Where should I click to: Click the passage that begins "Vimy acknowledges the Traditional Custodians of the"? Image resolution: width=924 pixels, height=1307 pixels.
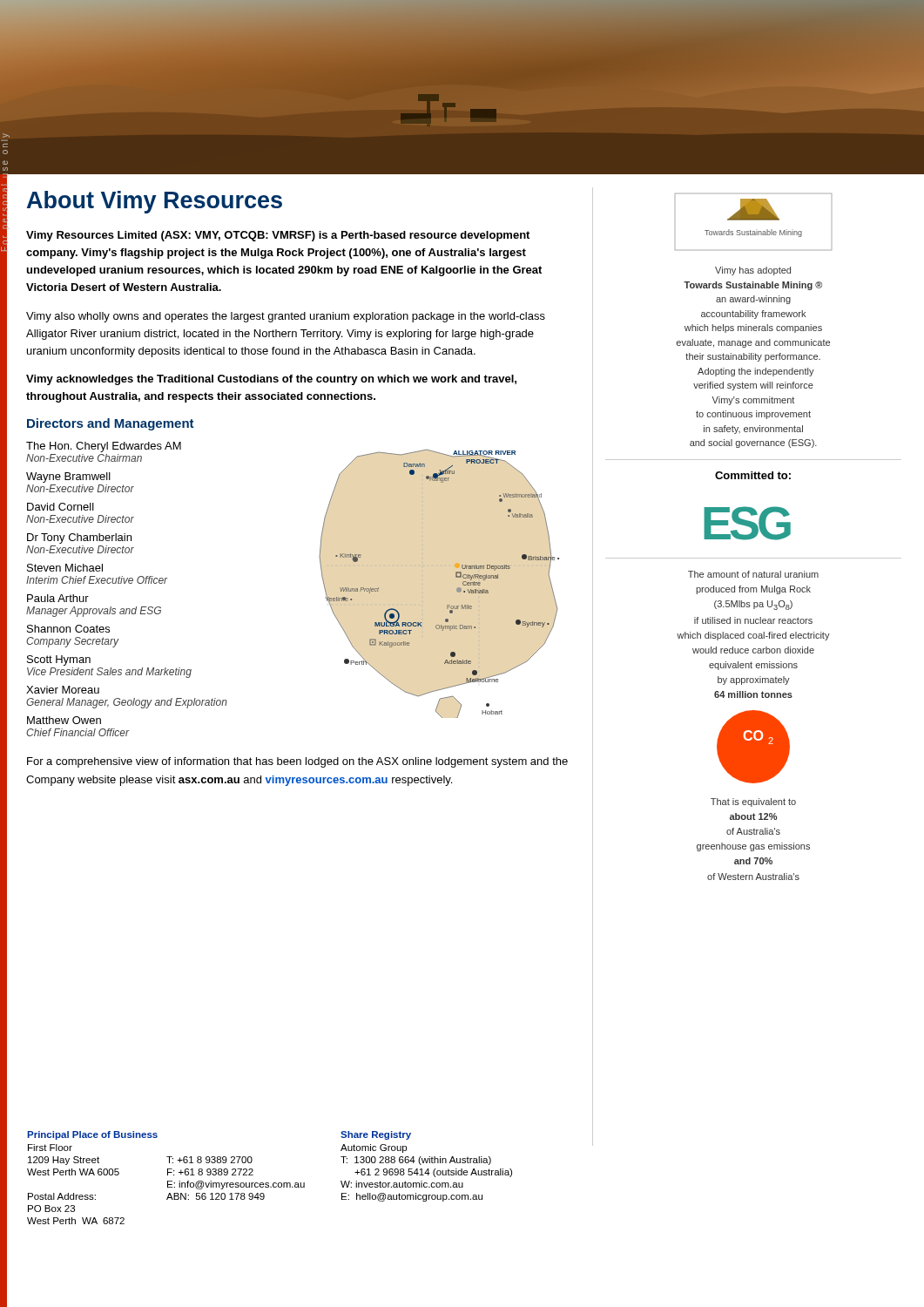(272, 387)
